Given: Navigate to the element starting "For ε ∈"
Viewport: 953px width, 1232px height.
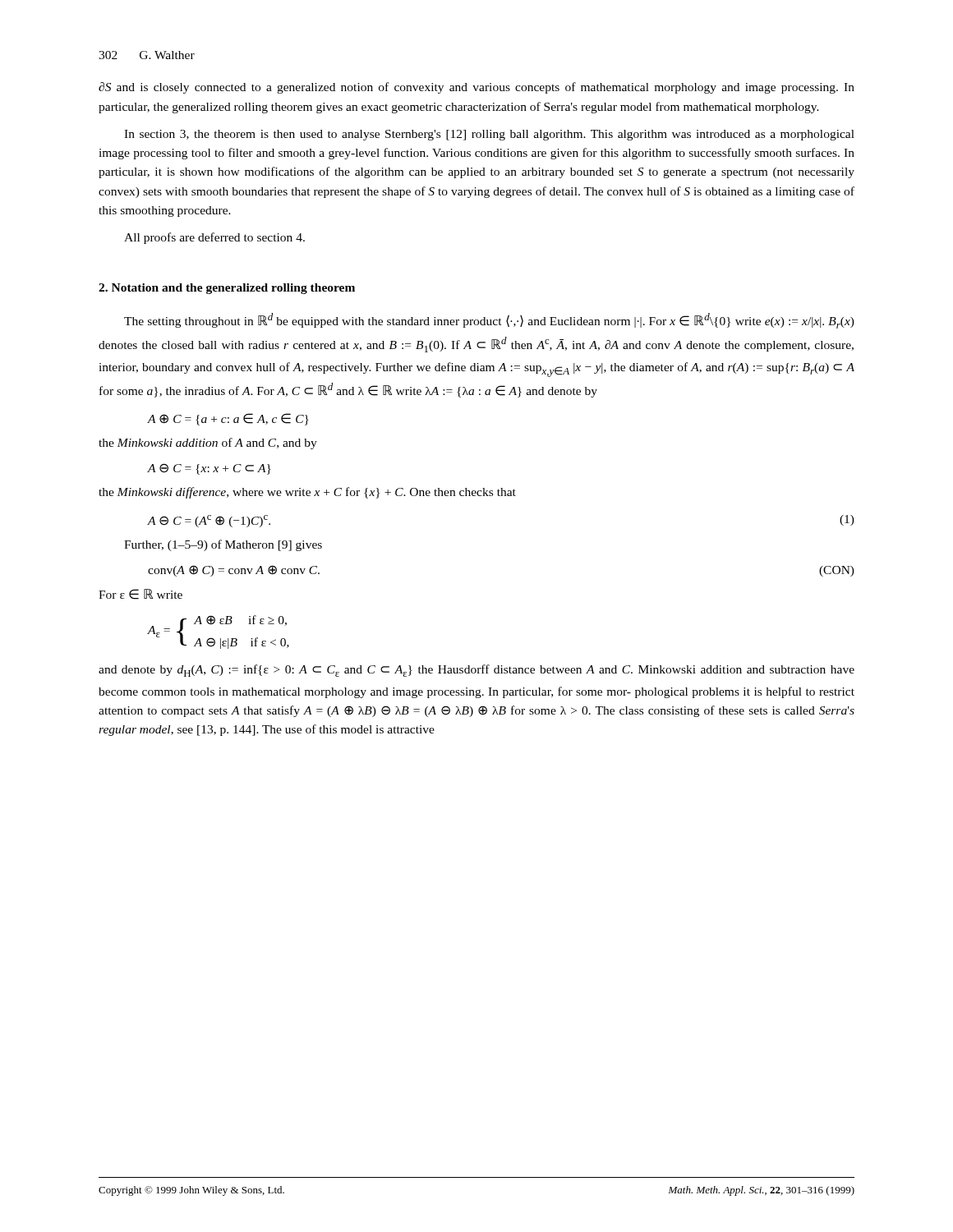Looking at the screenshot, I should point(141,594).
